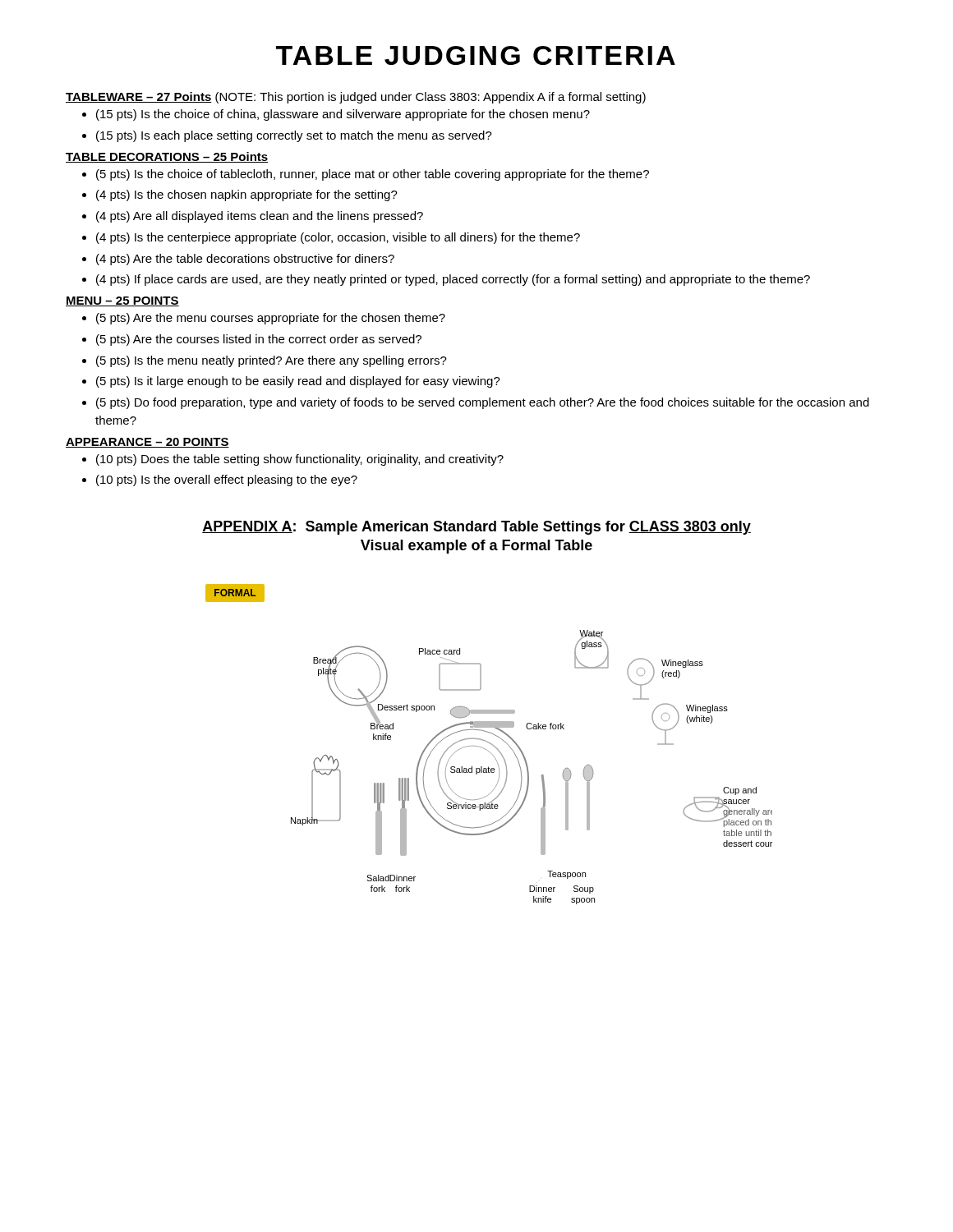Where is the passage that starts "(15 pts) Is each place setting"?
This screenshot has height=1232, width=953.
476,135
